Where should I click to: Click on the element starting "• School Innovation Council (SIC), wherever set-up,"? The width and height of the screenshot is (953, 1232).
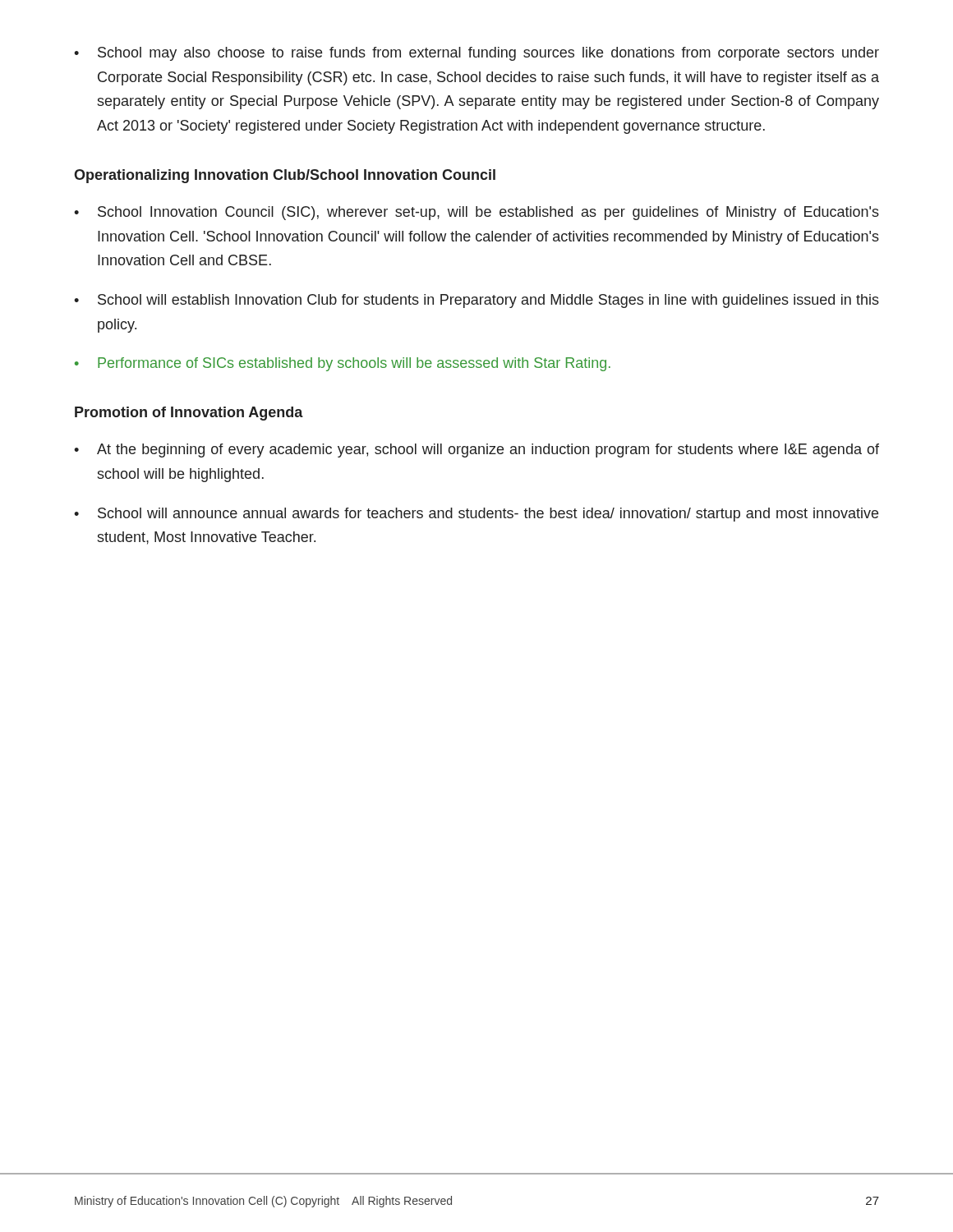pos(476,237)
